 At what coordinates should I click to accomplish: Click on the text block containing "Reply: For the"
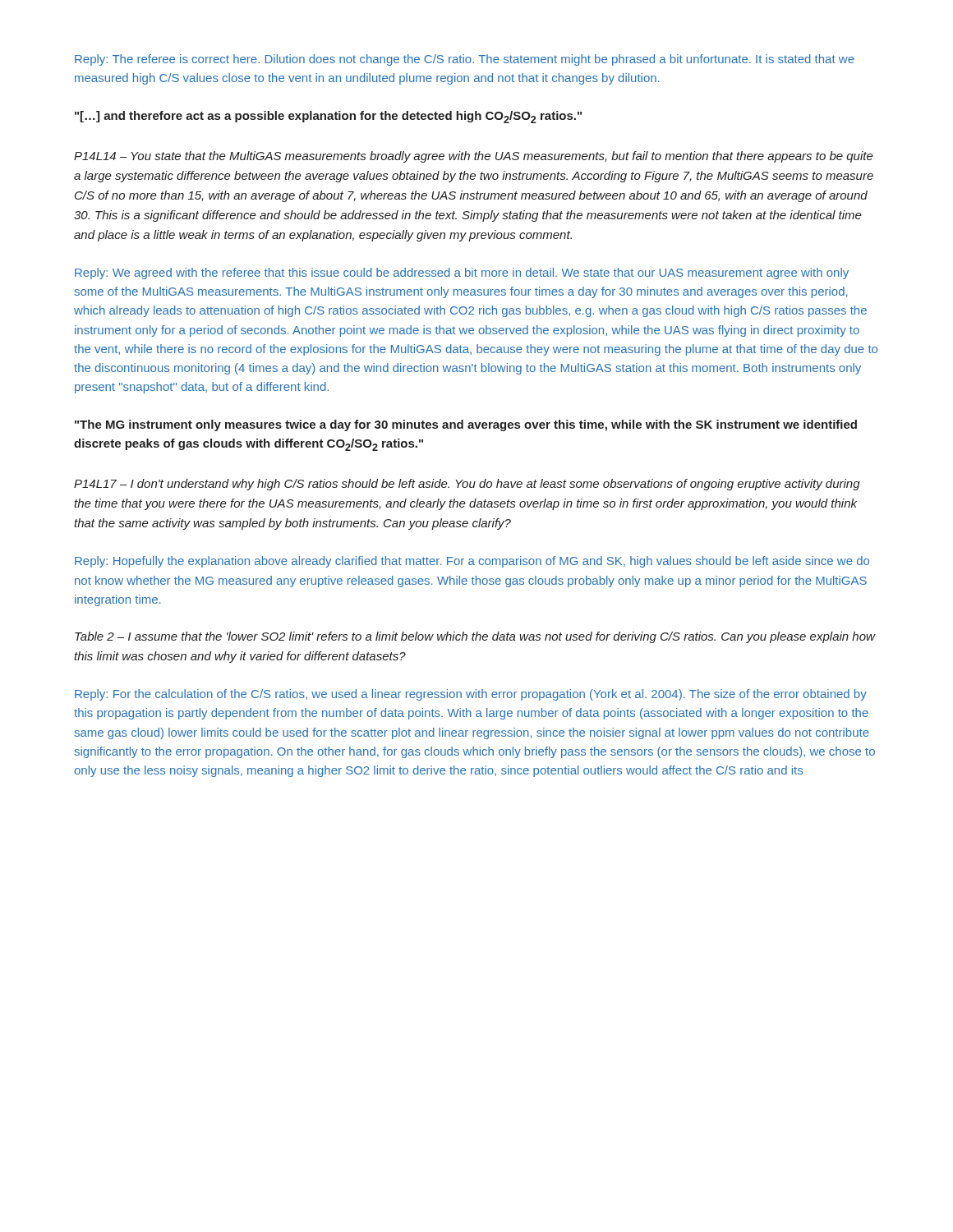(x=475, y=732)
